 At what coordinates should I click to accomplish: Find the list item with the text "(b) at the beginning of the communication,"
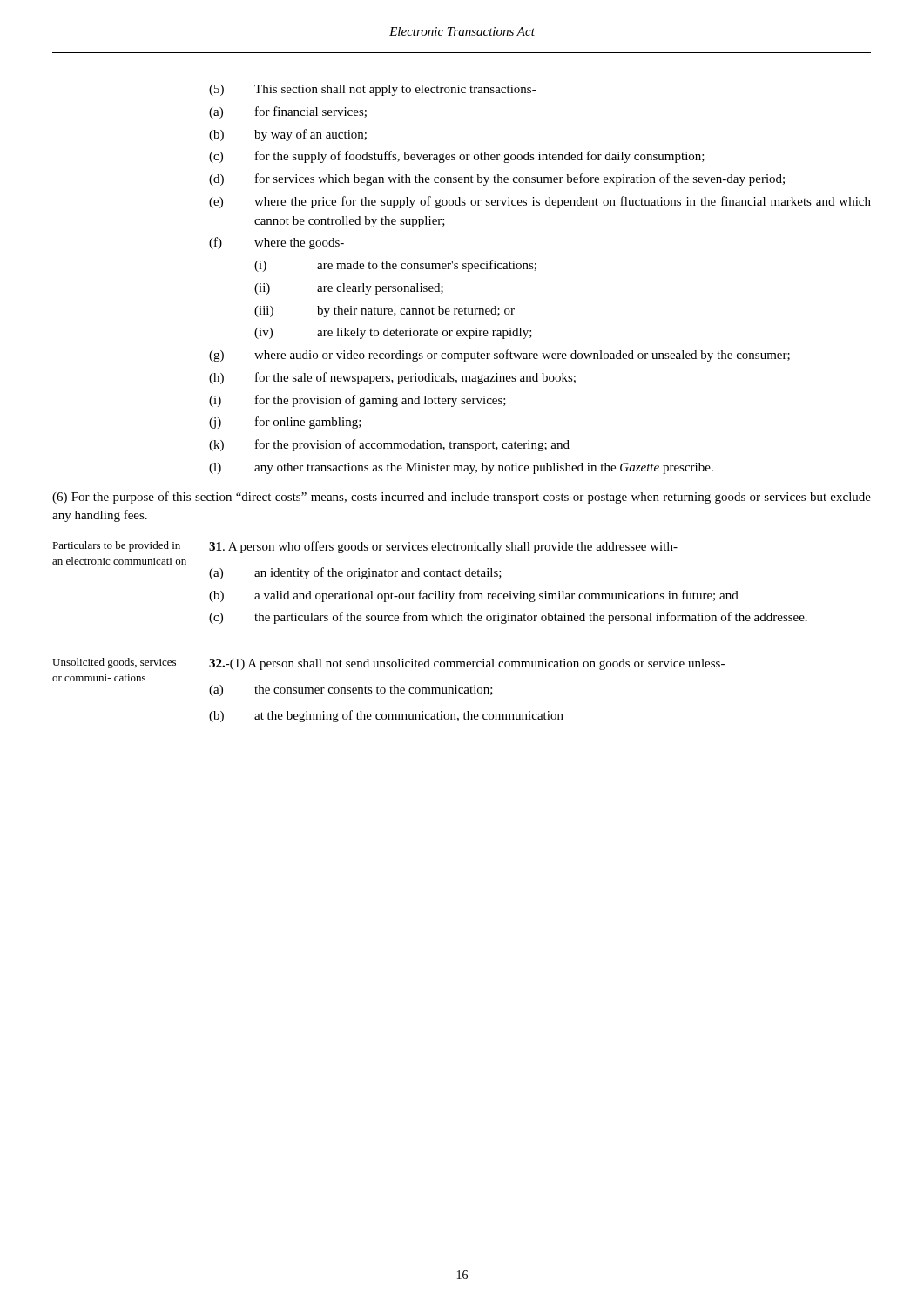click(x=540, y=716)
